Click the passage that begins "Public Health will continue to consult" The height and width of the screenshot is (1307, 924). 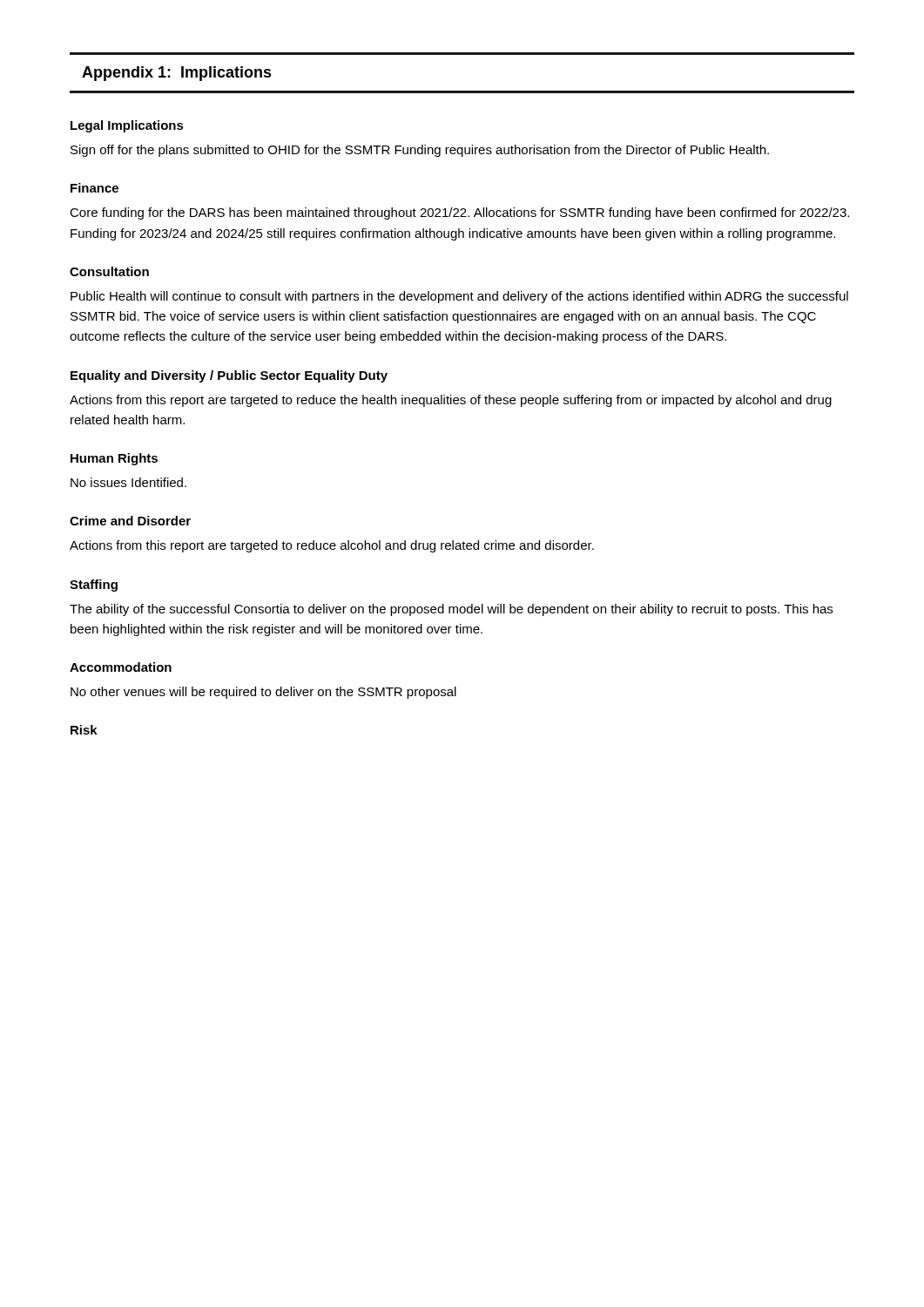(459, 316)
